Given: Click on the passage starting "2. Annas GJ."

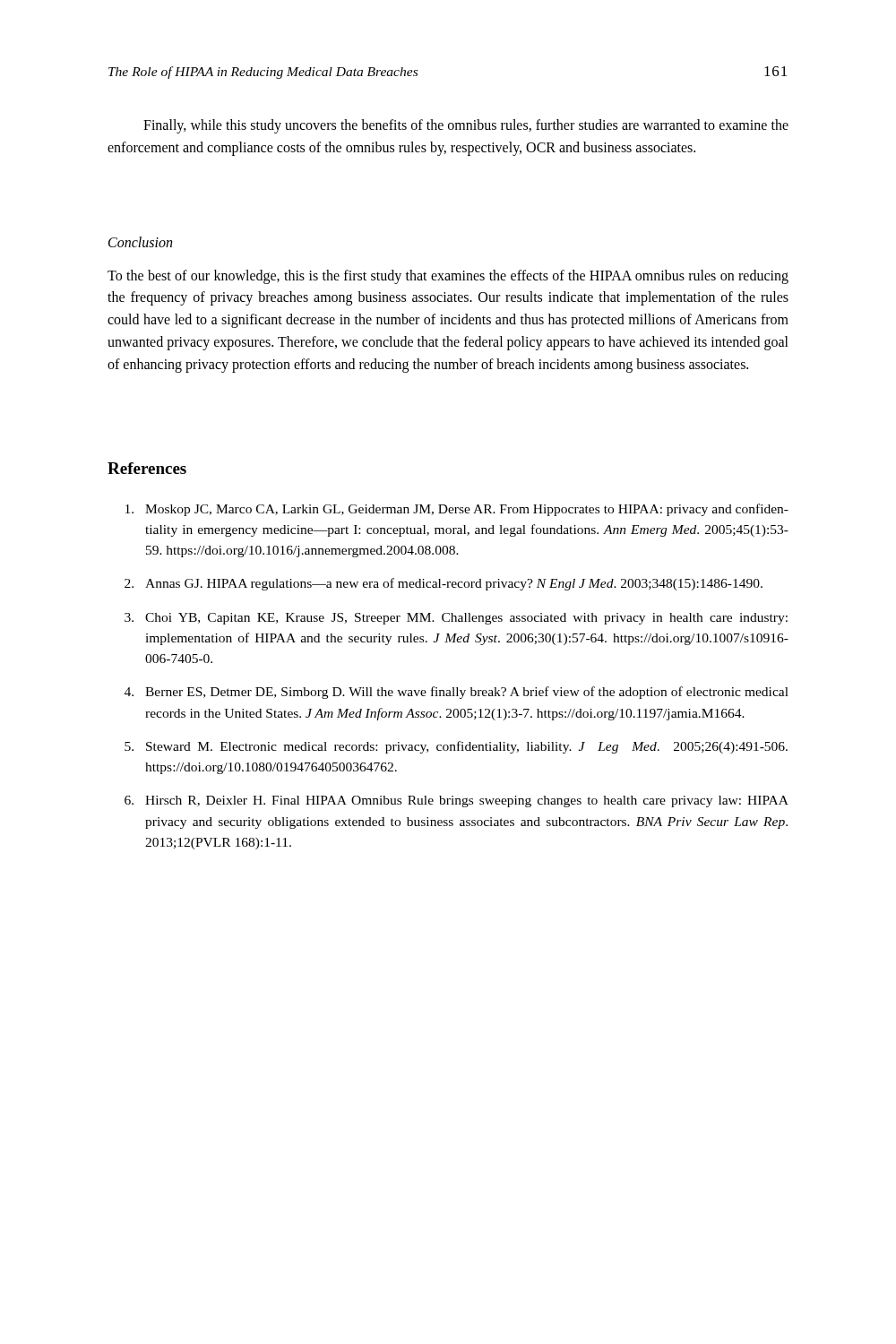Looking at the screenshot, I should [x=448, y=583].
